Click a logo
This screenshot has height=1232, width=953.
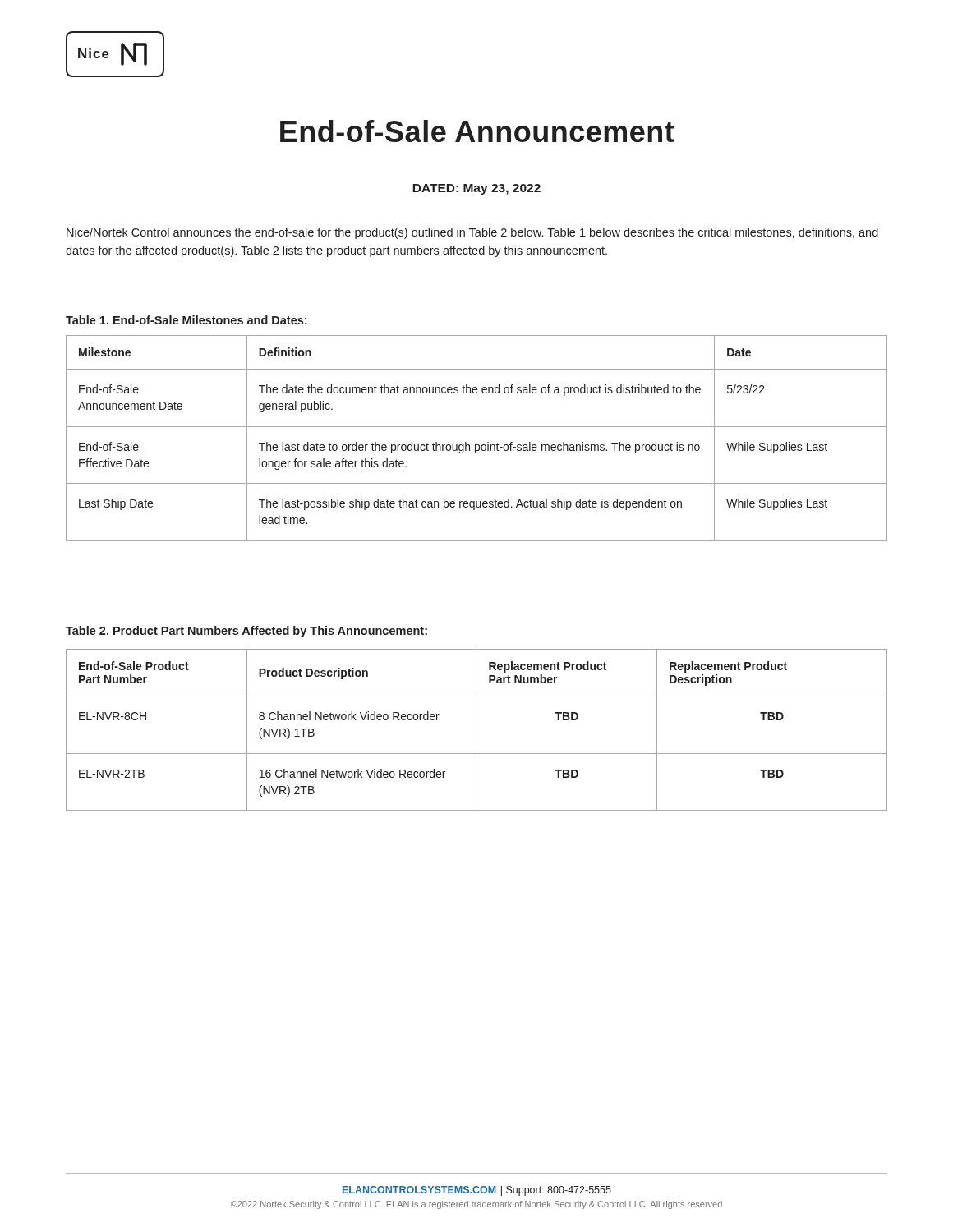115,54
